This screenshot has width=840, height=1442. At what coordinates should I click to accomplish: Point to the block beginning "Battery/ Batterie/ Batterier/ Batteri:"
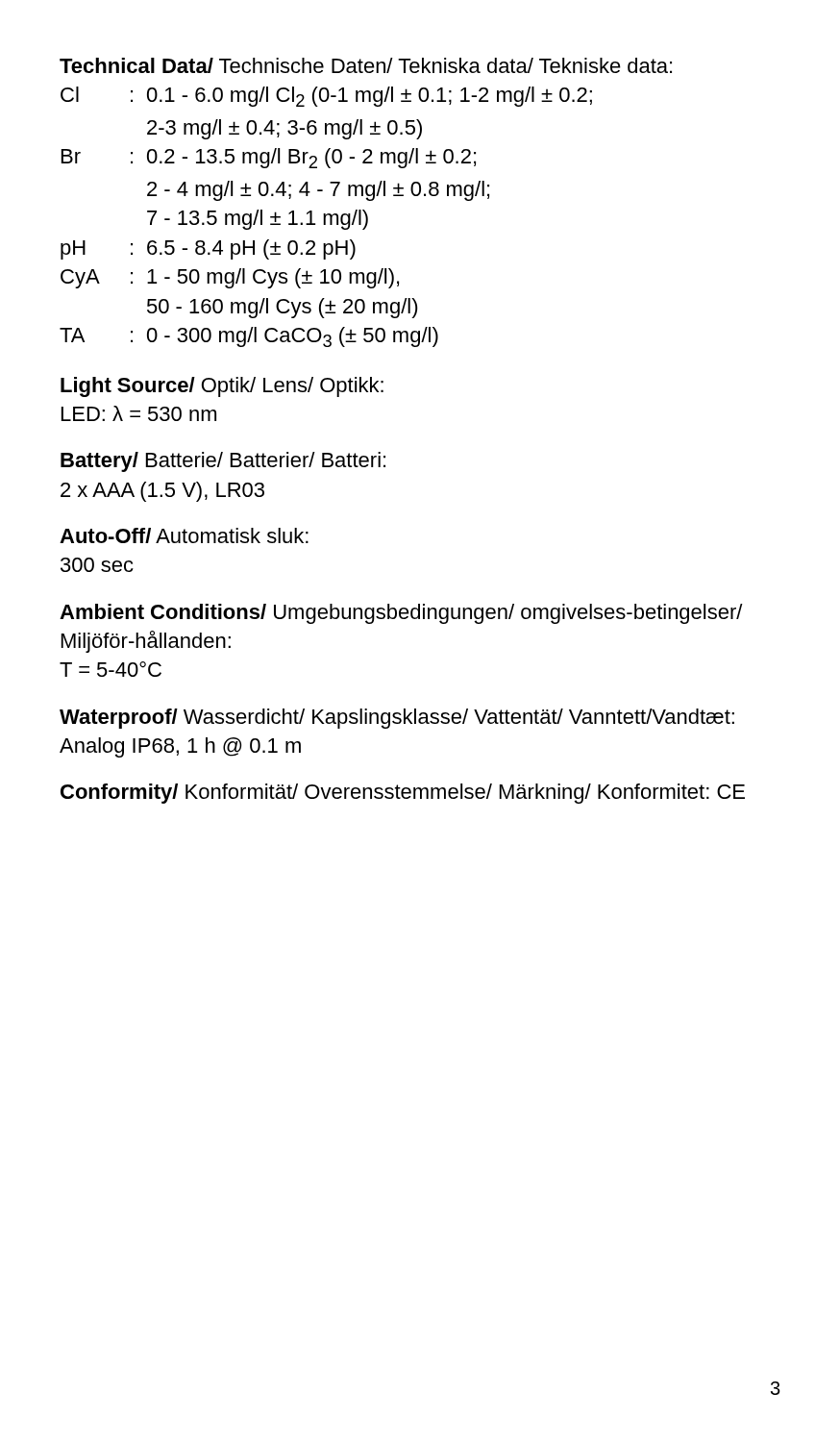(x=223, y=462)
